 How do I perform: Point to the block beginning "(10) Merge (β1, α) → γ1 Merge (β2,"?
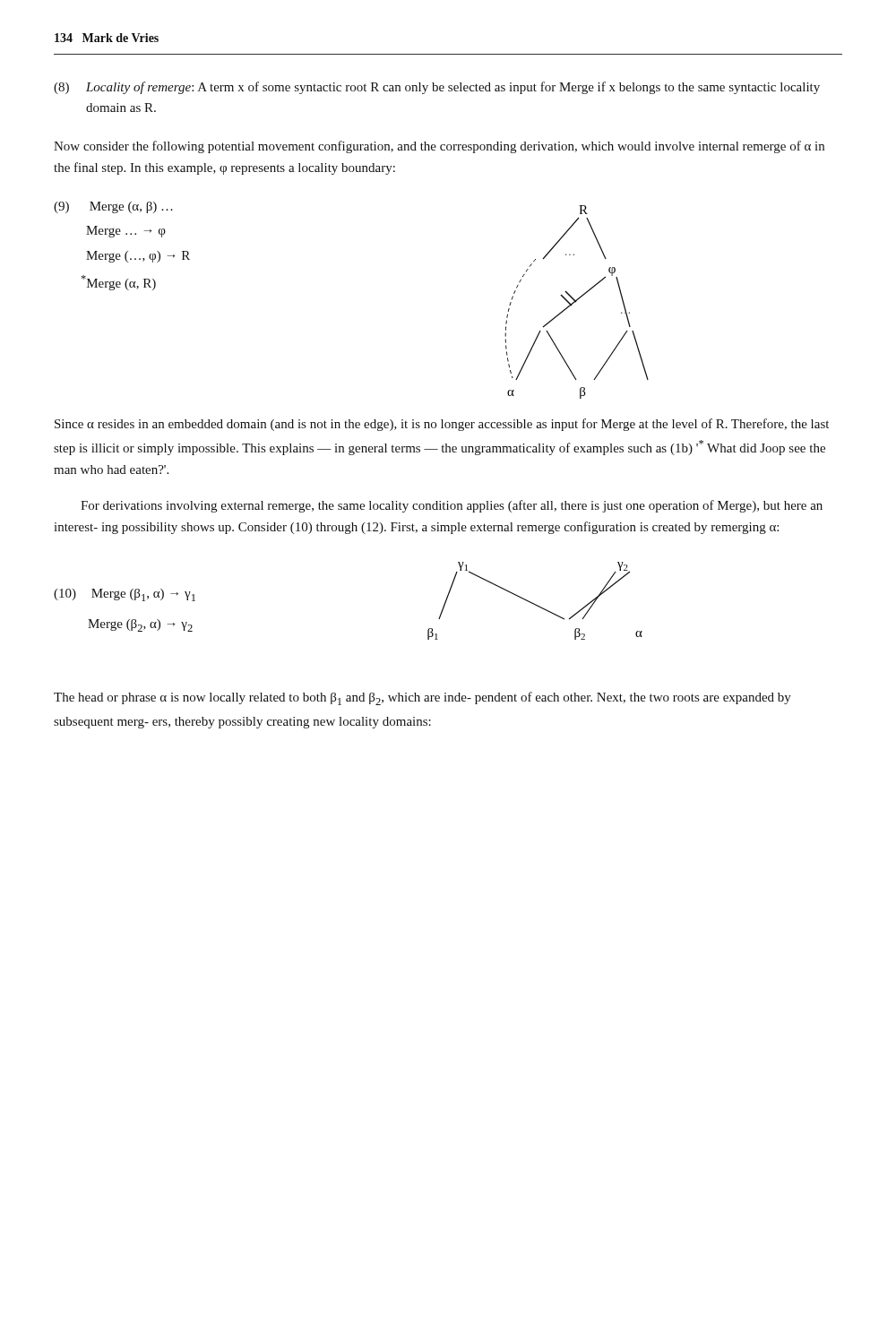[x=125, y=607]
